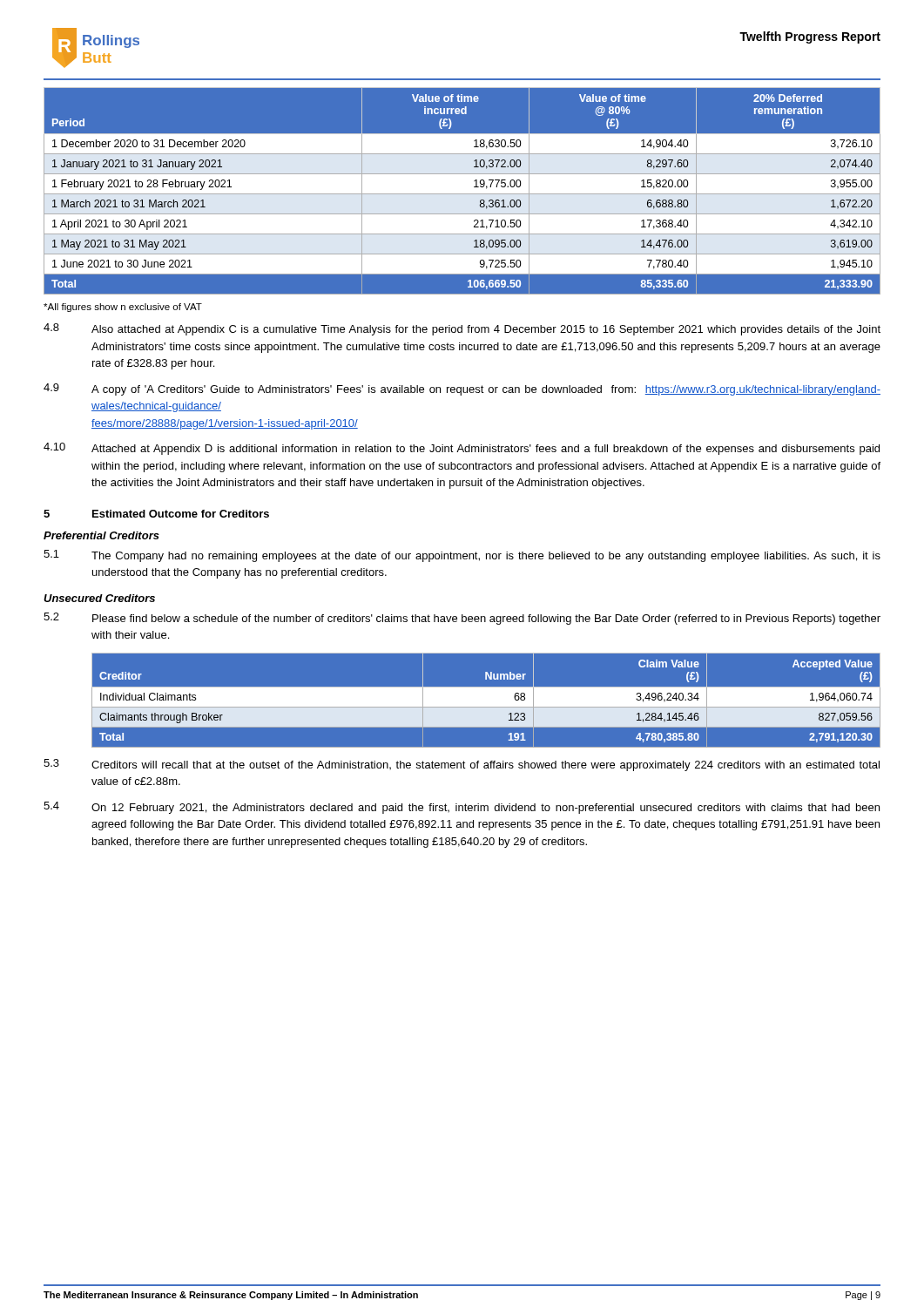Click on the section header that says "Unsecured Creditors"
924x1307 pixels.
click(x=100, y=598)
